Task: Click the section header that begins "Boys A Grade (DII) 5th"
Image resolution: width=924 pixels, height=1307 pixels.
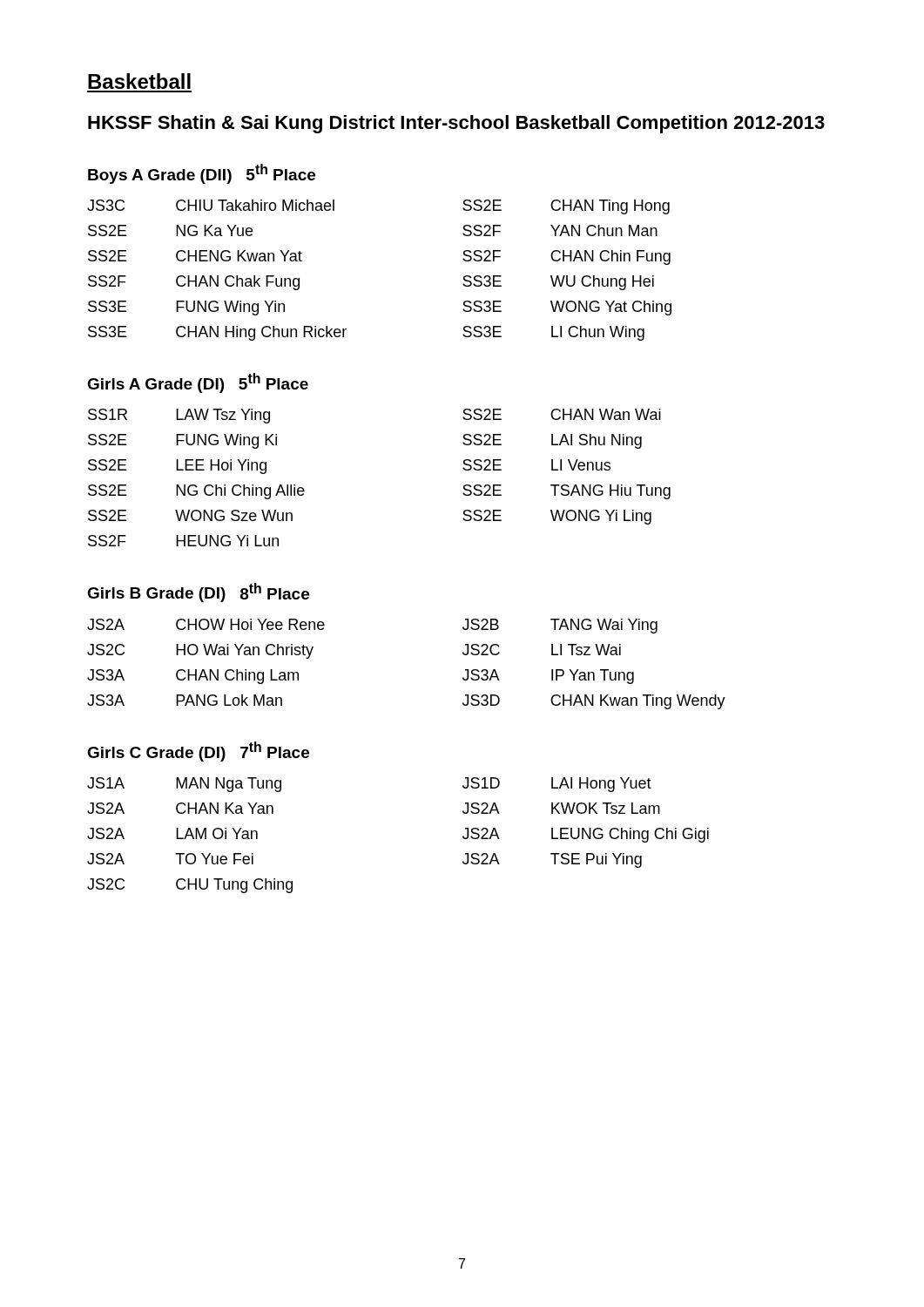Action: tap(202, 173)
